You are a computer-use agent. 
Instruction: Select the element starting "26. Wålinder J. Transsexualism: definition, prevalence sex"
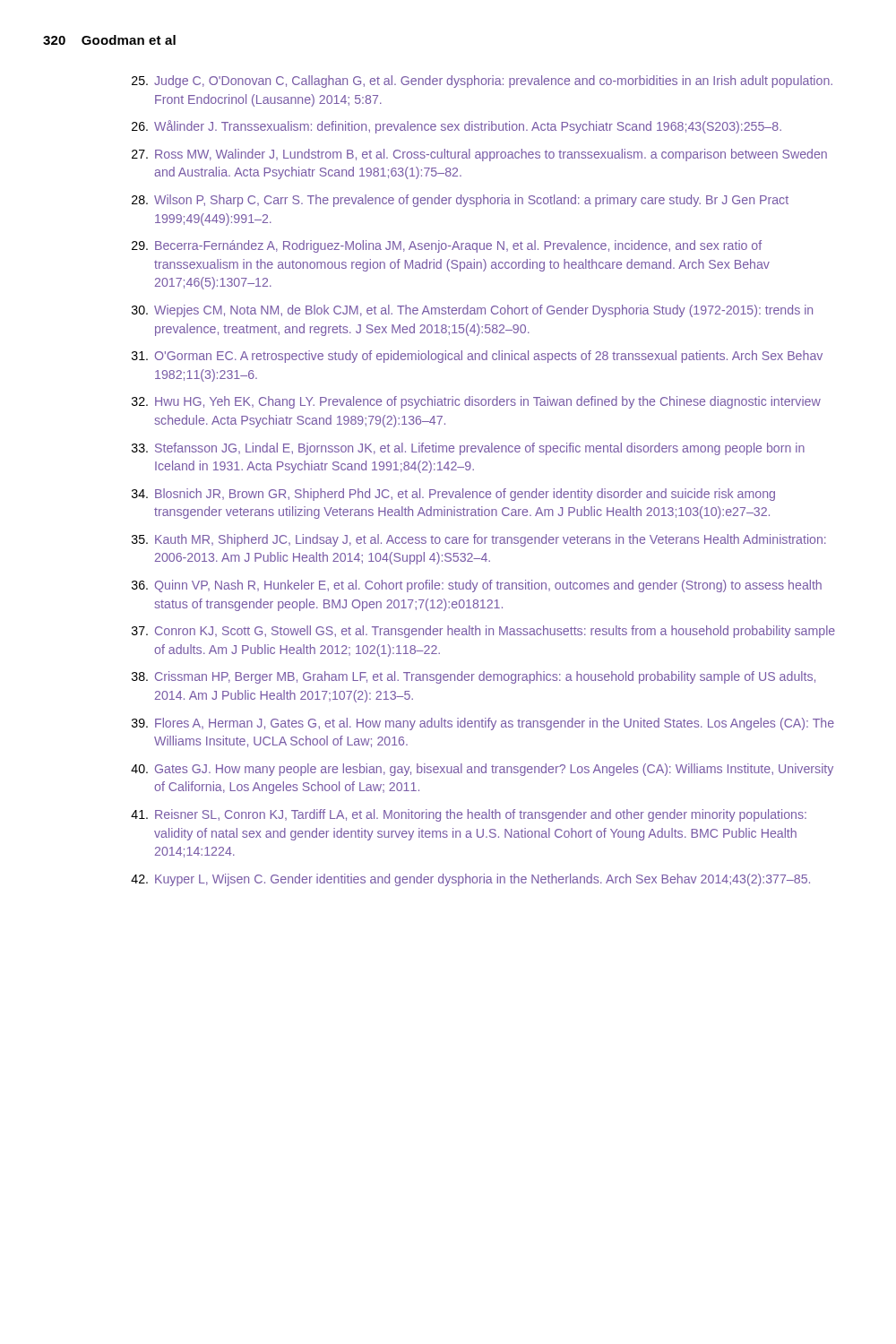pos(479,127)
